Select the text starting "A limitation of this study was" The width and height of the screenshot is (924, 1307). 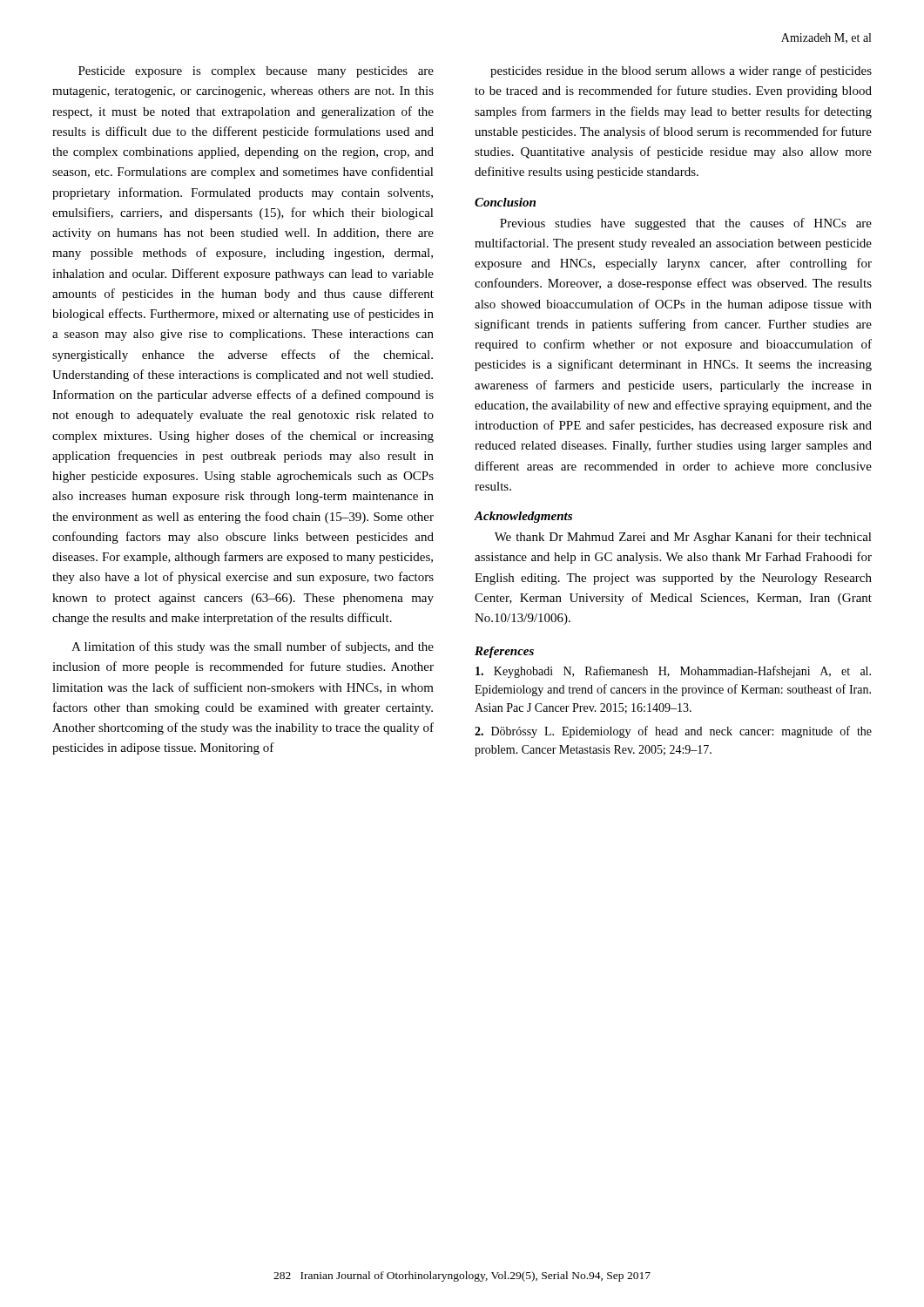[243, 698]
